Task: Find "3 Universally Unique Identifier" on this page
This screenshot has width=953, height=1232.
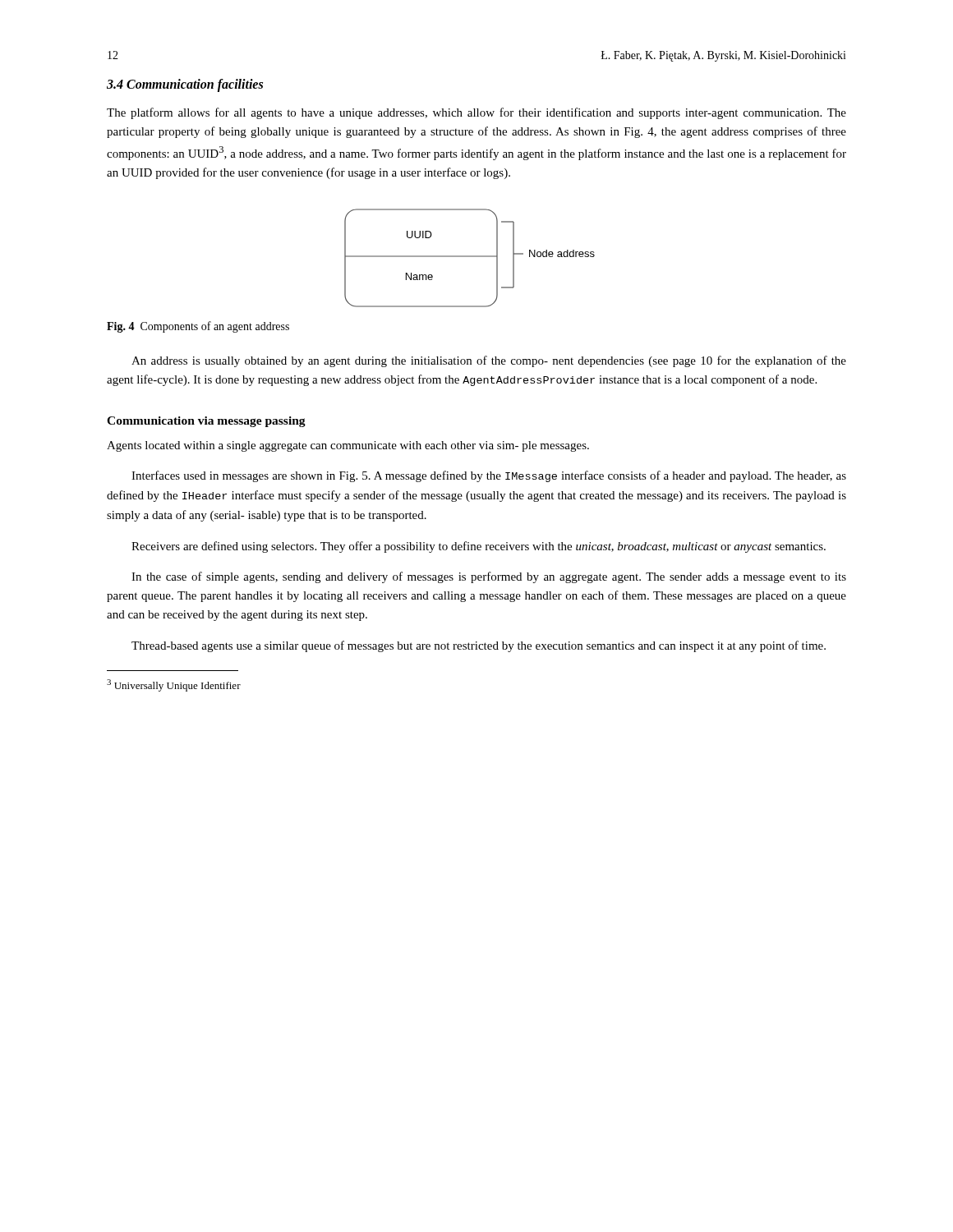Action: click(x=174, y=684)
